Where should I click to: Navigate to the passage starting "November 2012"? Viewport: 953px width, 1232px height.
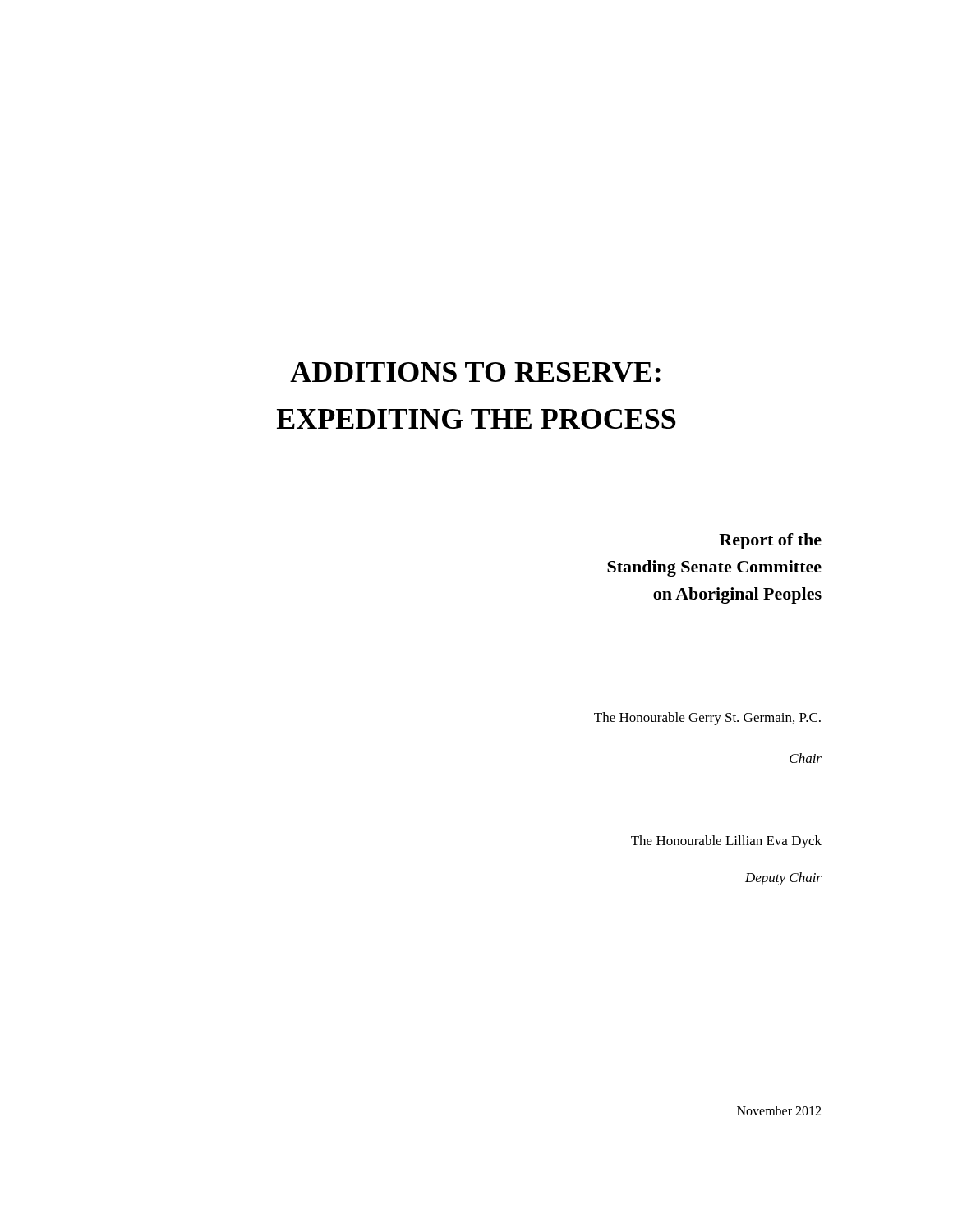coord(779,1111)
